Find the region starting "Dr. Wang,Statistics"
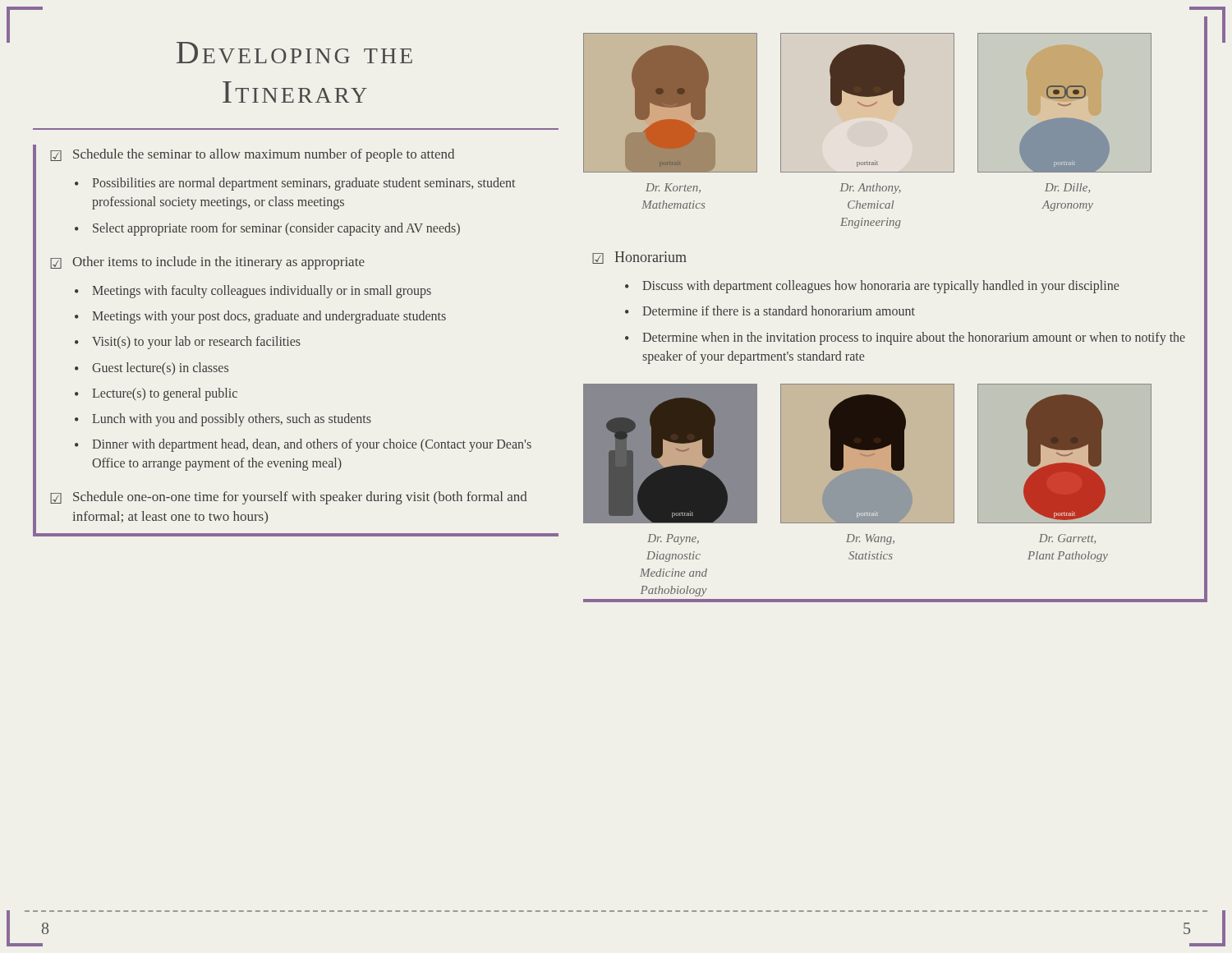The image size is (1232, 953). [x=871, y=547]
